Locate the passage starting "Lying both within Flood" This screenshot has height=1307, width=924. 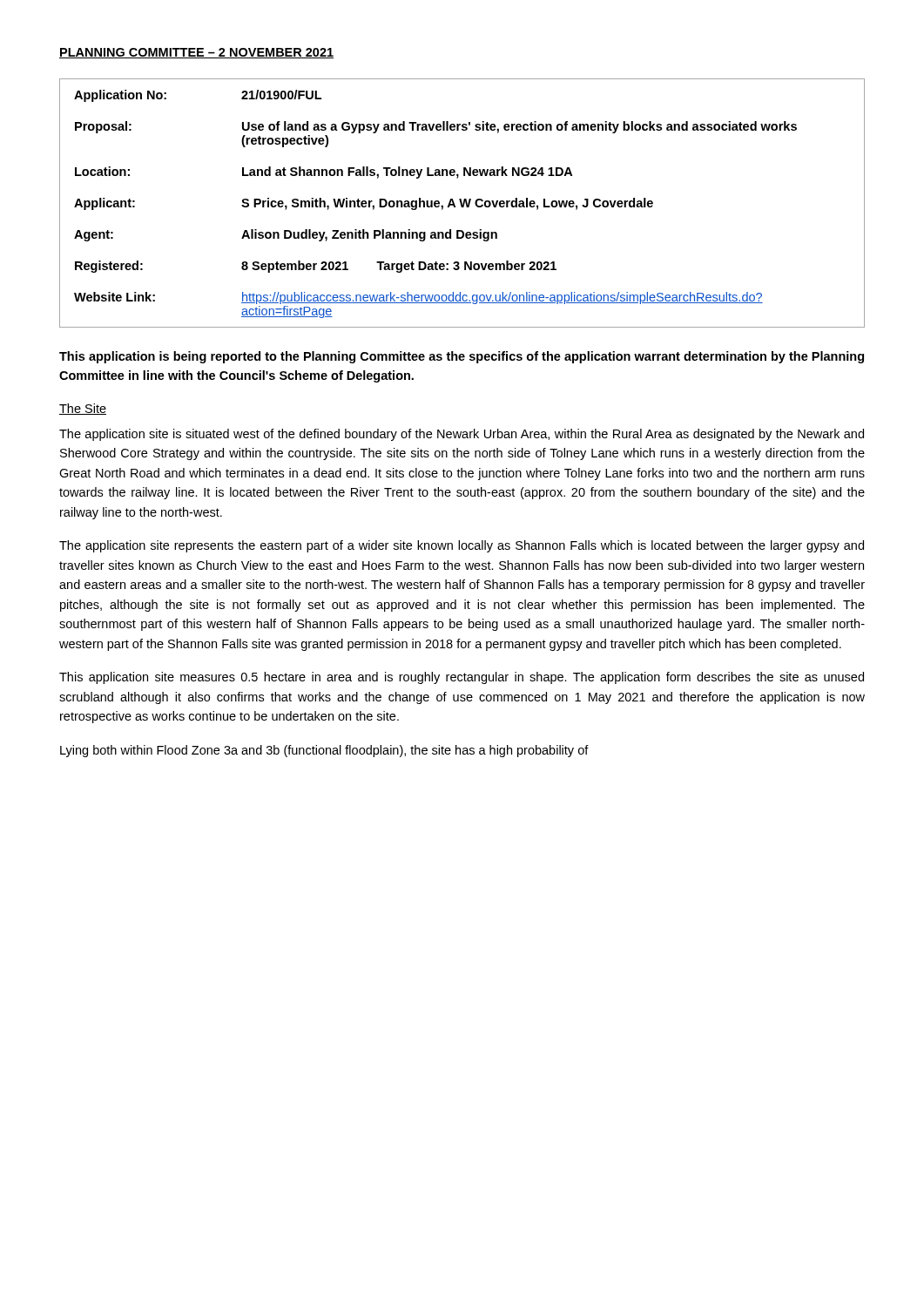[x=324, y=750]
